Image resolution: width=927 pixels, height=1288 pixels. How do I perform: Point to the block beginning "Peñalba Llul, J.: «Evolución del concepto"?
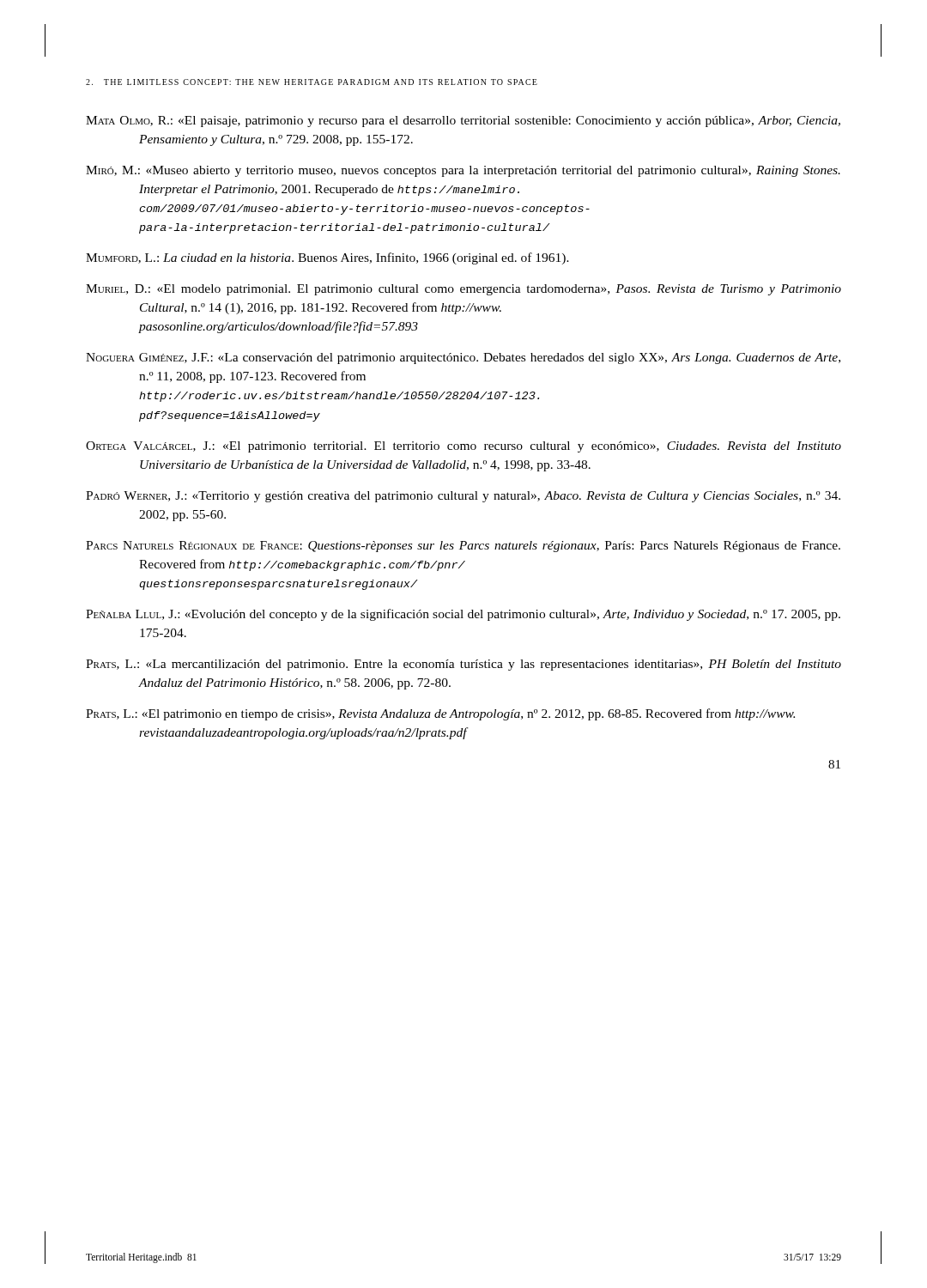coord(464,623)
